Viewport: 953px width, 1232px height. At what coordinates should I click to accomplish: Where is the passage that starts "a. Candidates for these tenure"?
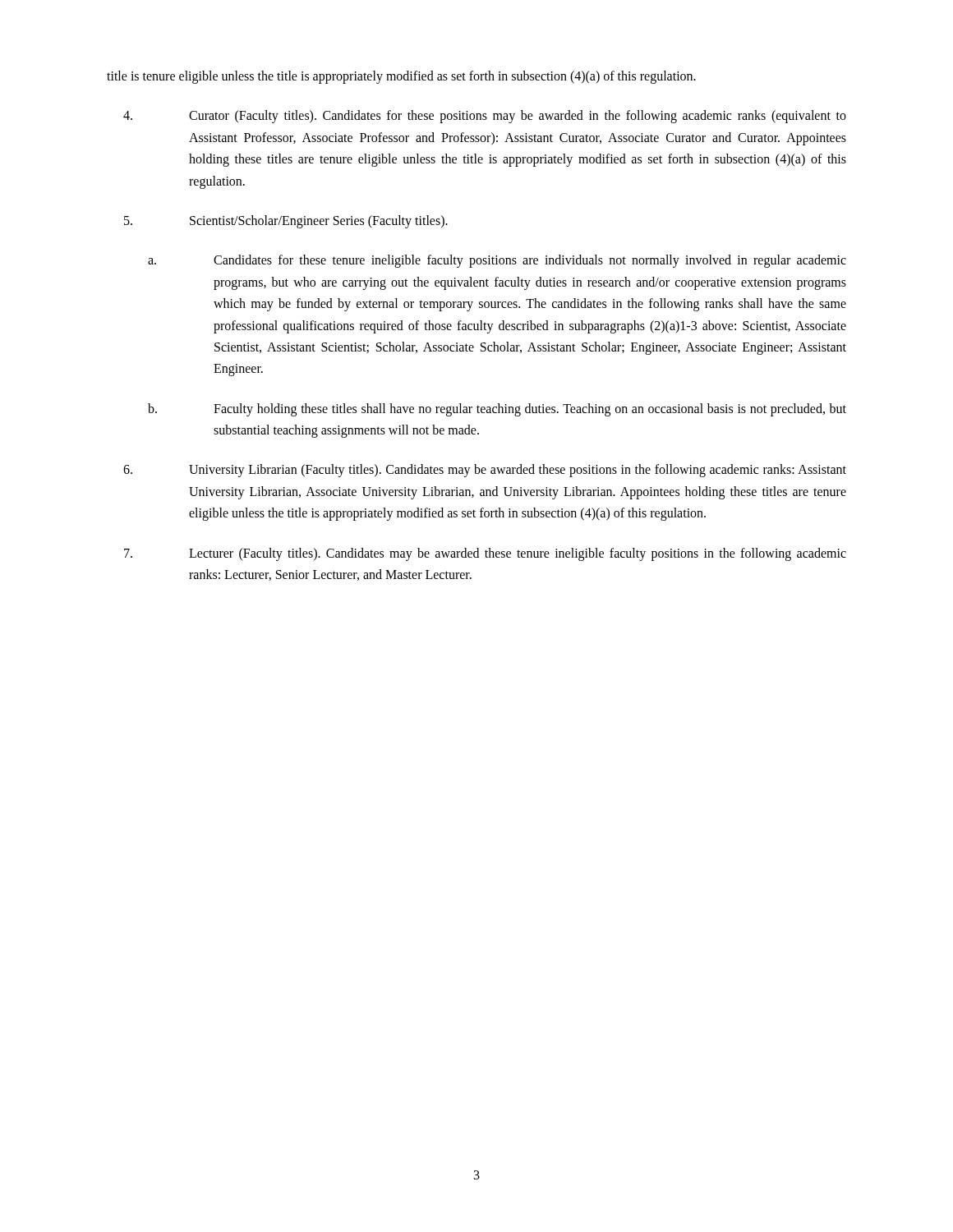pyautogui.click(x=476, y=315)
